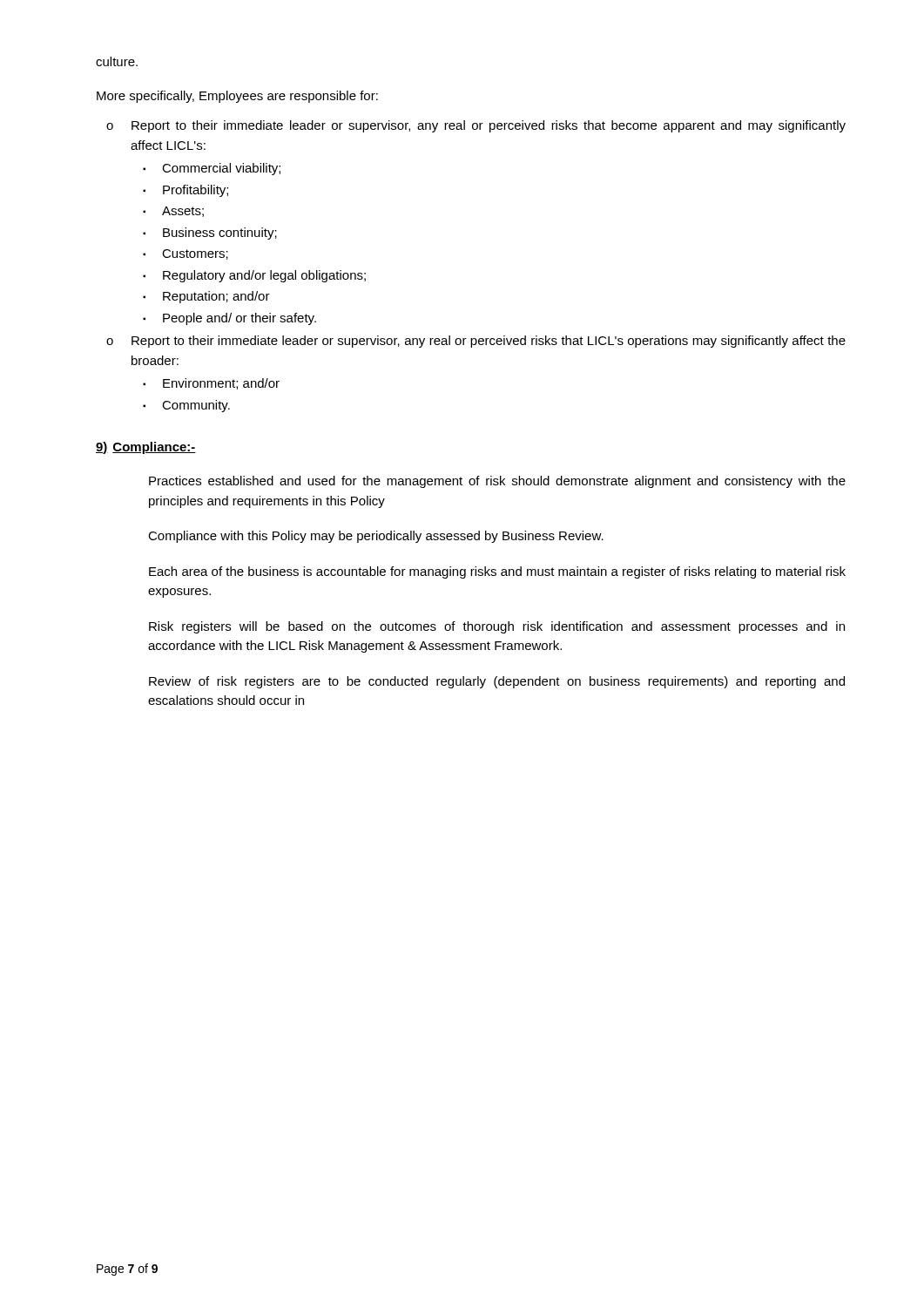Select the text starting "Regulatory and/or legal obligations;"
The image size is (924, 1307).
point(264,274)
